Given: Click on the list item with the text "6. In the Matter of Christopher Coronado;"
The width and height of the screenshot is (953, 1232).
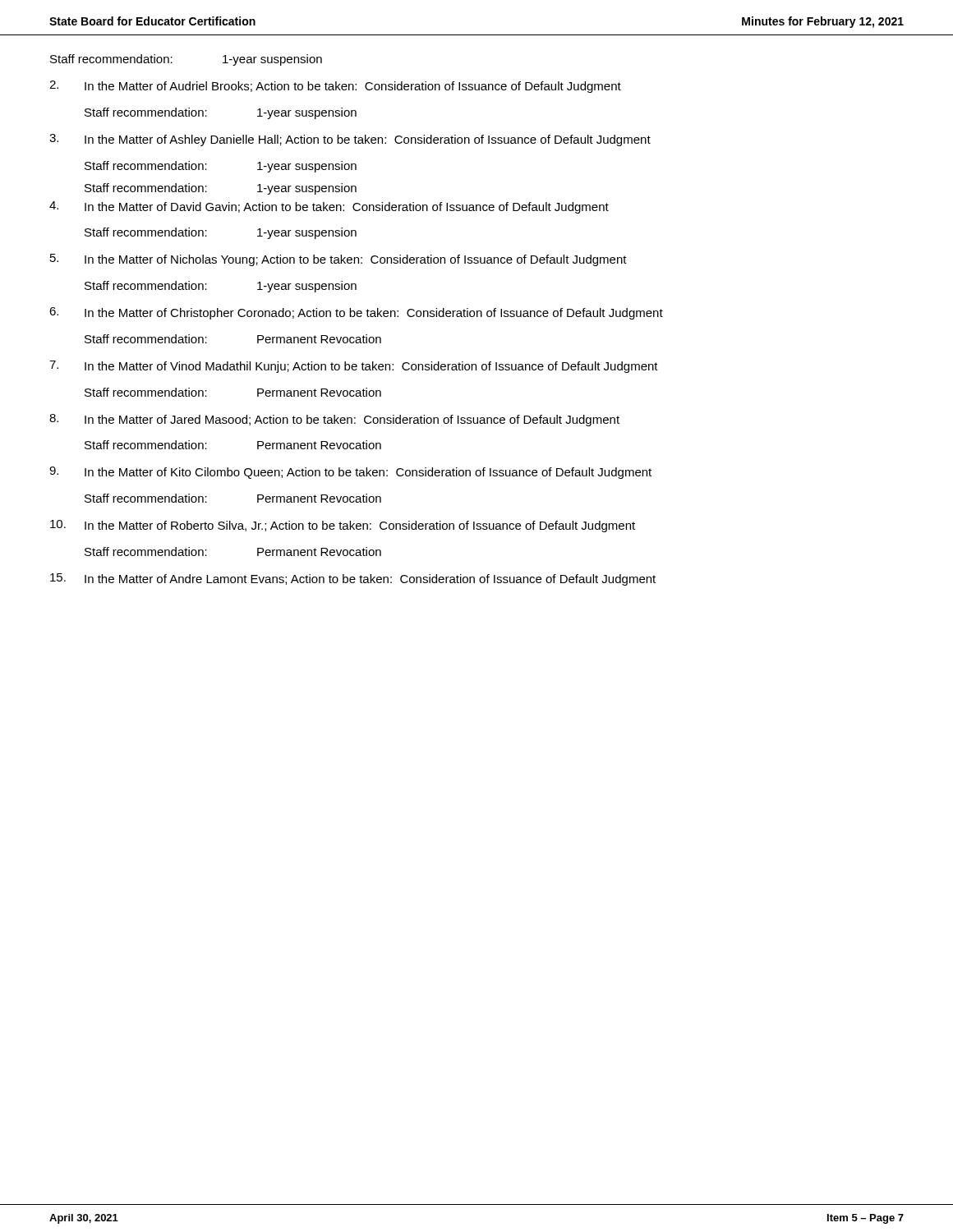Looking at the screenshot, I should coord(476,325).
